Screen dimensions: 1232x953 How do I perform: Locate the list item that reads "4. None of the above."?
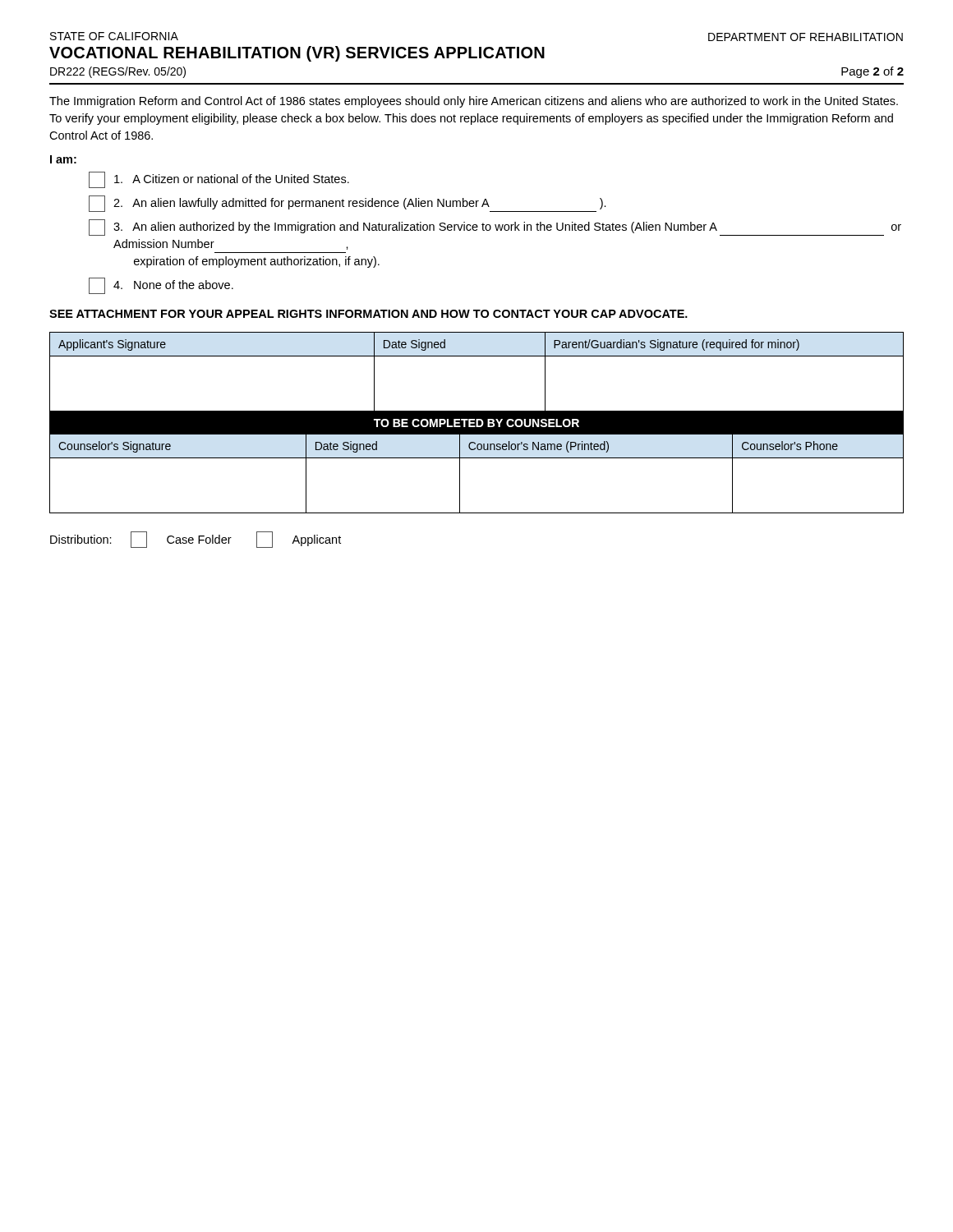pos(161,286)
